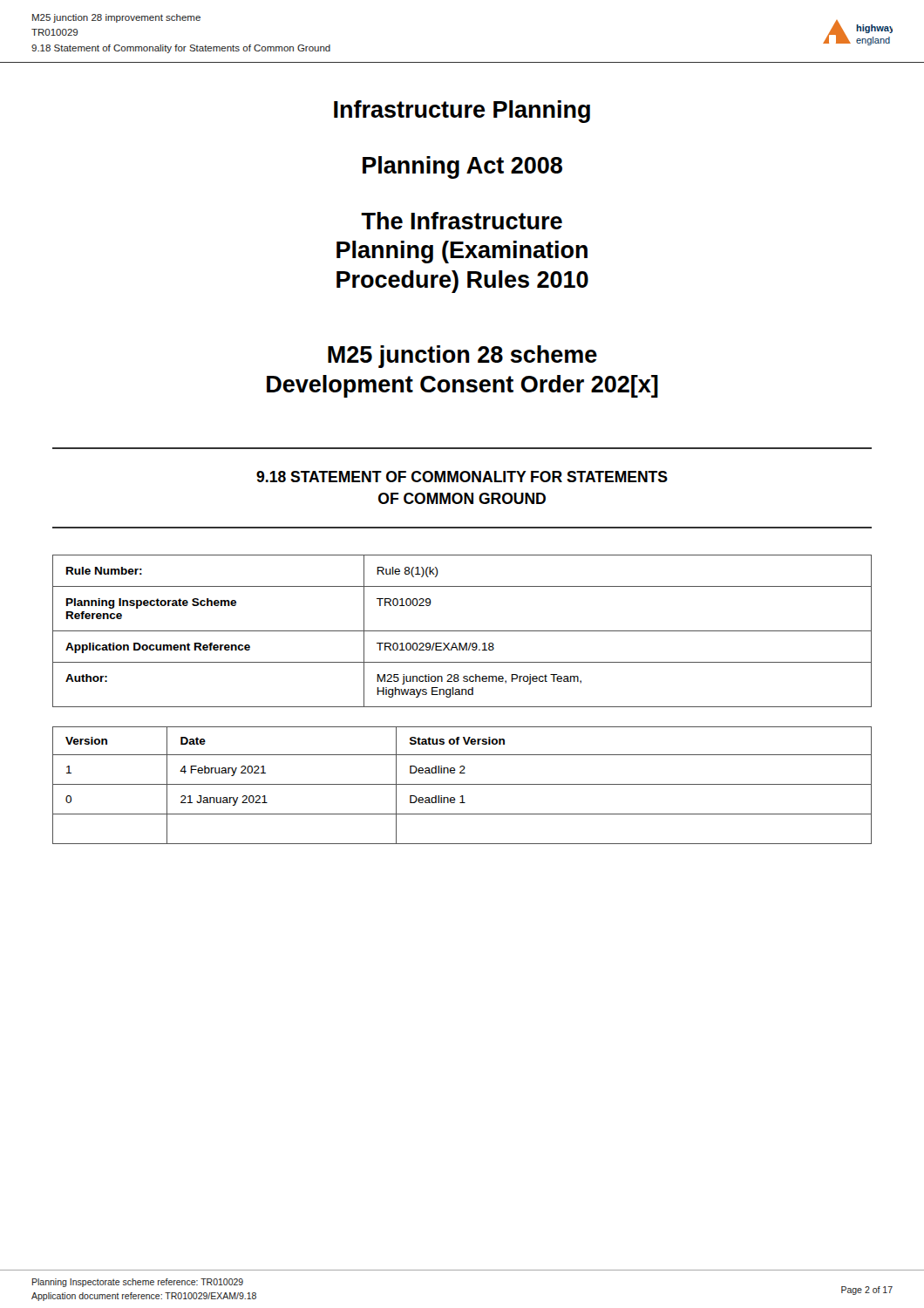Select the title that reads "M25 junction 28 schemeDevelopment Consent Order 202[x]"
The height and width of the screenshot is (1308, 924).
coord(462,370)
